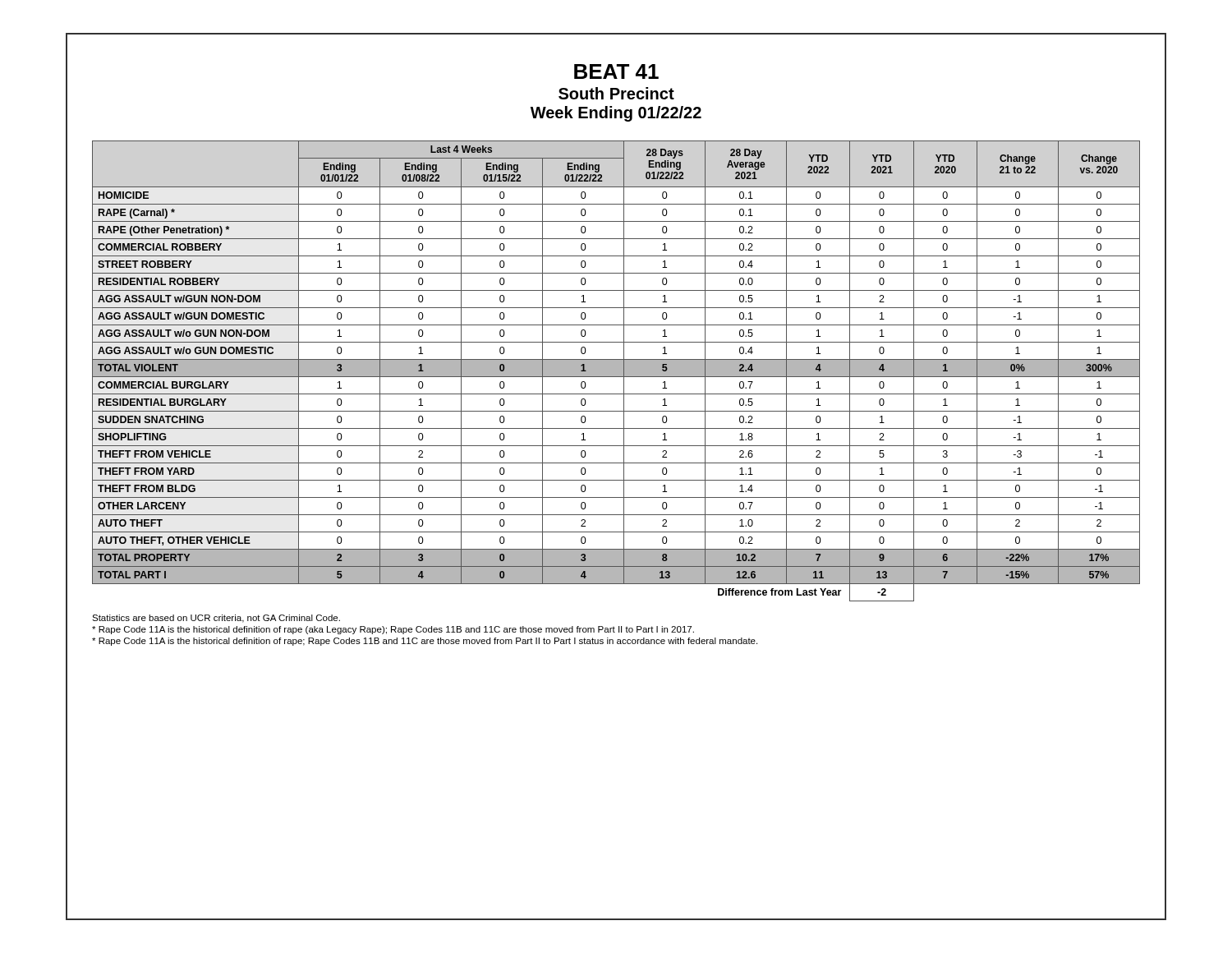Select the table that reads "SUDDEN SNATCHING"
The image size is (1232, 953).
click(x=616, y=371)
